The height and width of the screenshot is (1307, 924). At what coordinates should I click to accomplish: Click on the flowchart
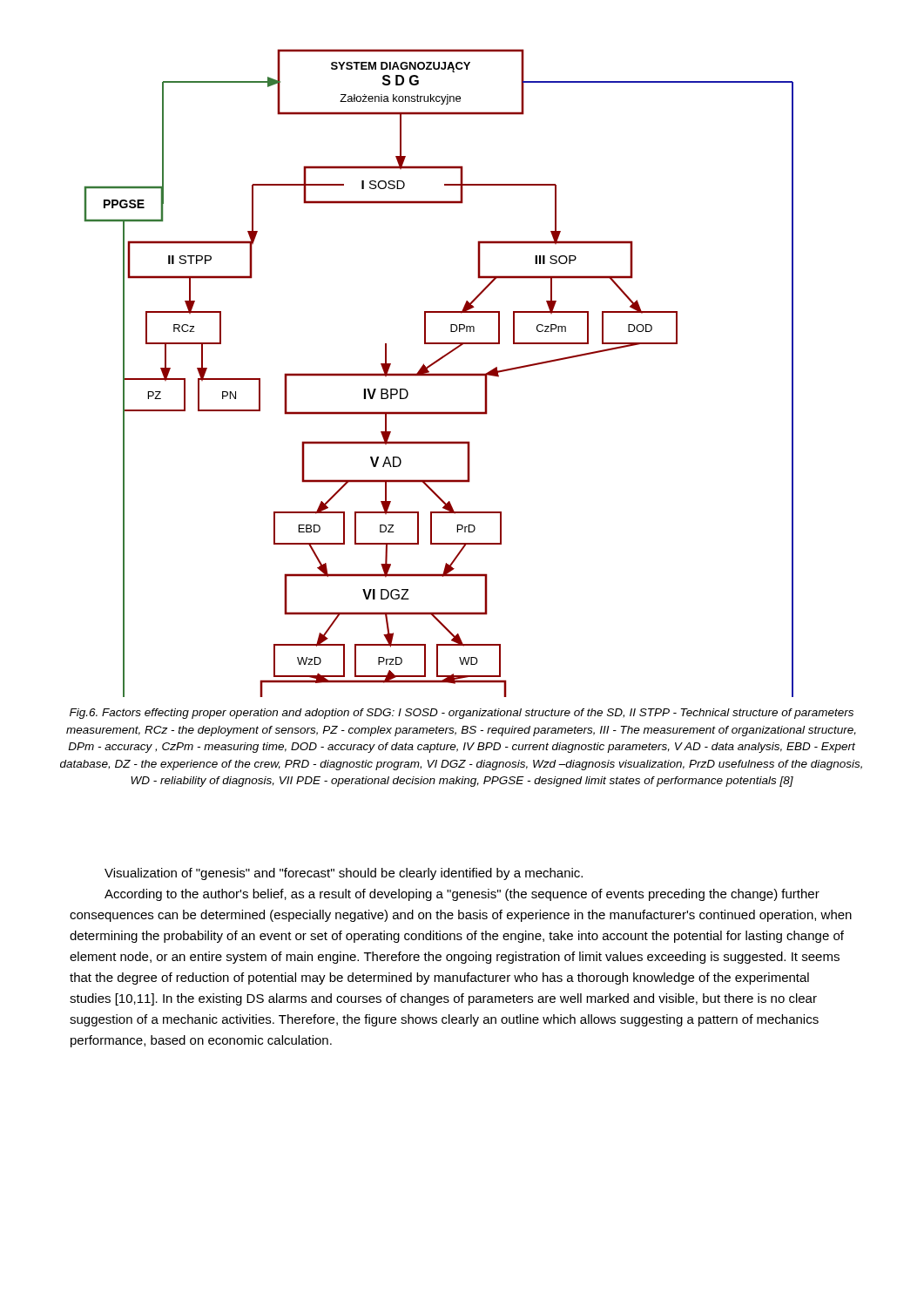[x=453, y=366]
